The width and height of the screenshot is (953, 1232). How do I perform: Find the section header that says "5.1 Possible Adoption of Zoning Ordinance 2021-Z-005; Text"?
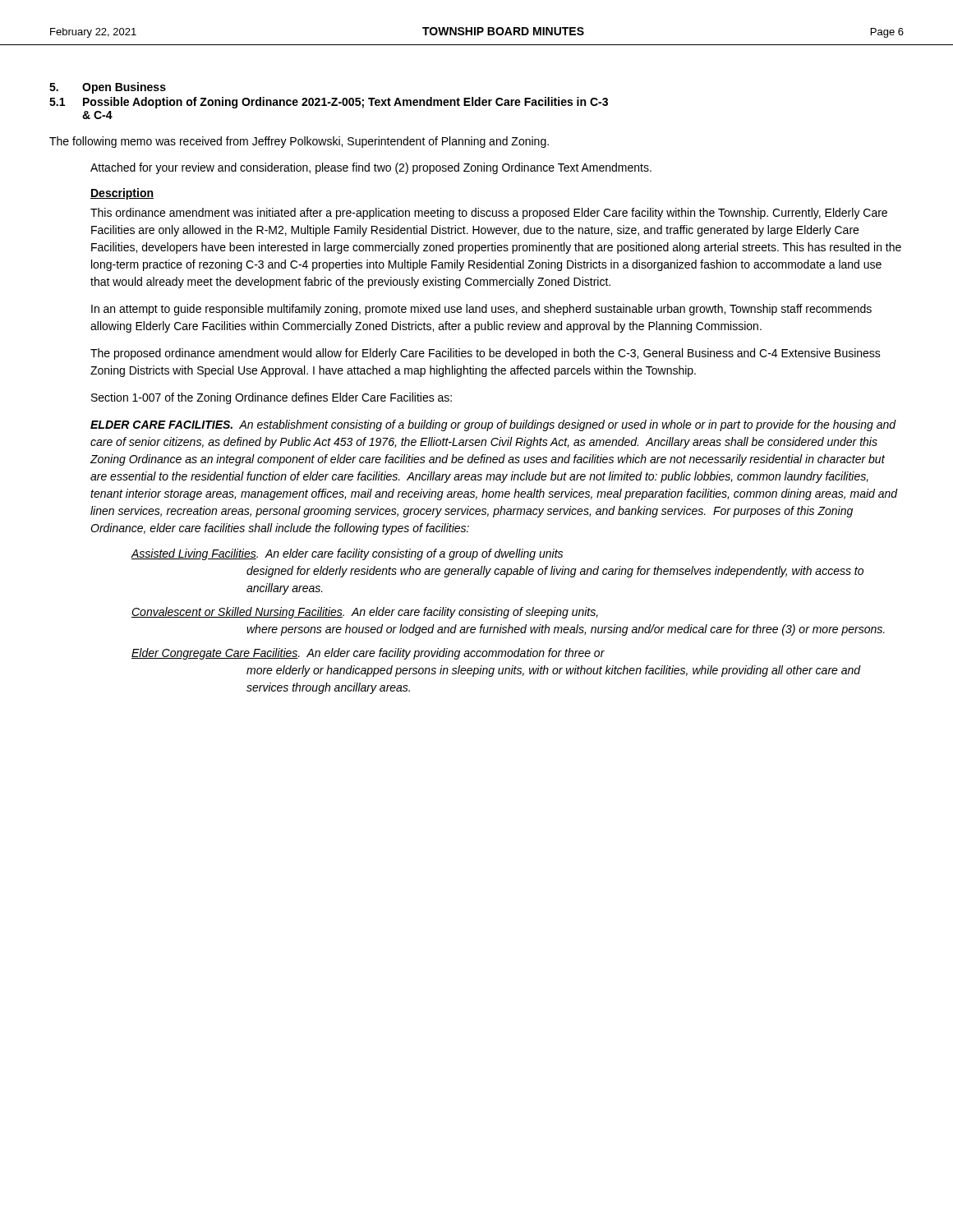329,108
